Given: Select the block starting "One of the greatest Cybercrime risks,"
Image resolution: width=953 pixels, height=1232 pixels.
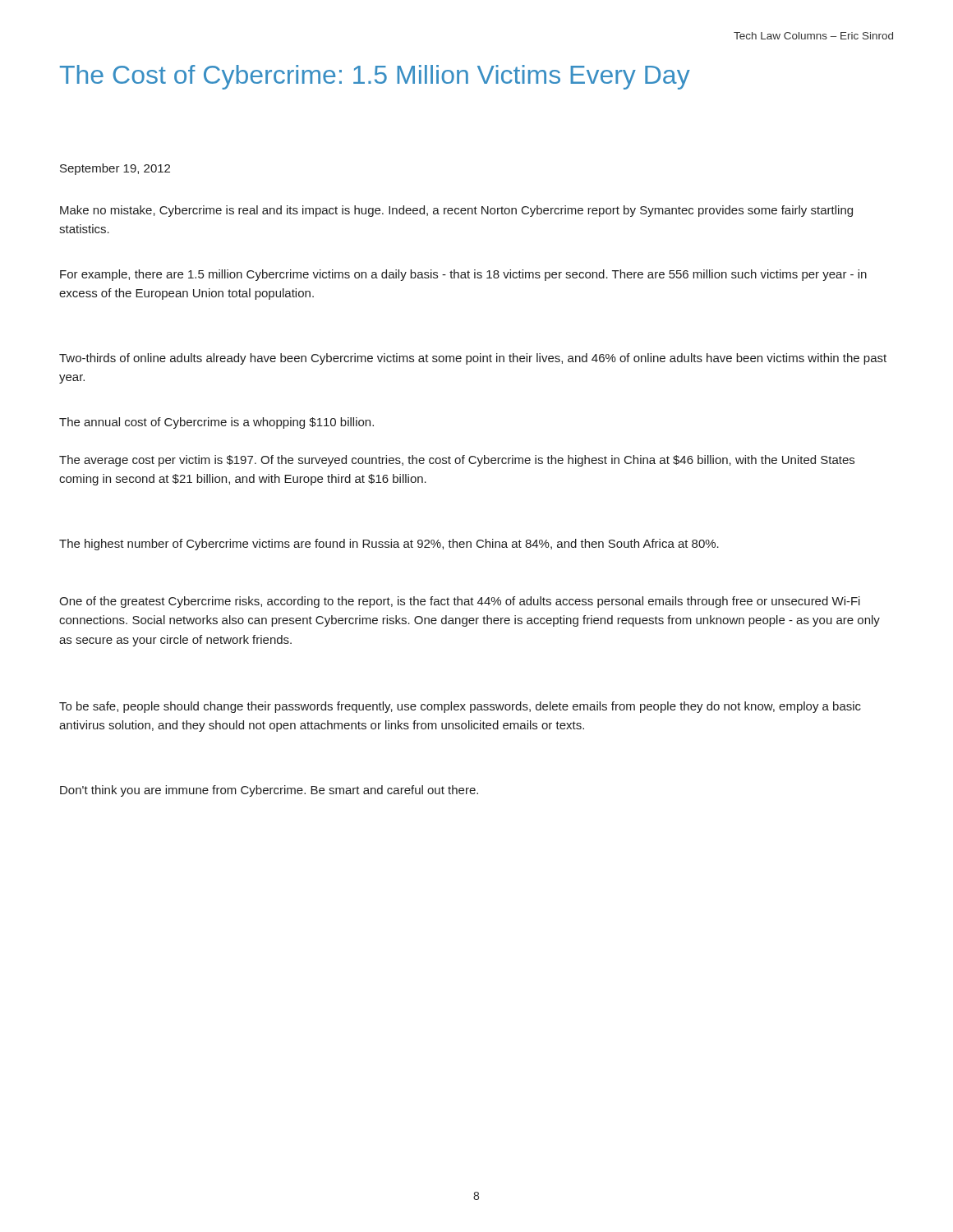Looking at the screenshot, I should click(x=469, y=620).
